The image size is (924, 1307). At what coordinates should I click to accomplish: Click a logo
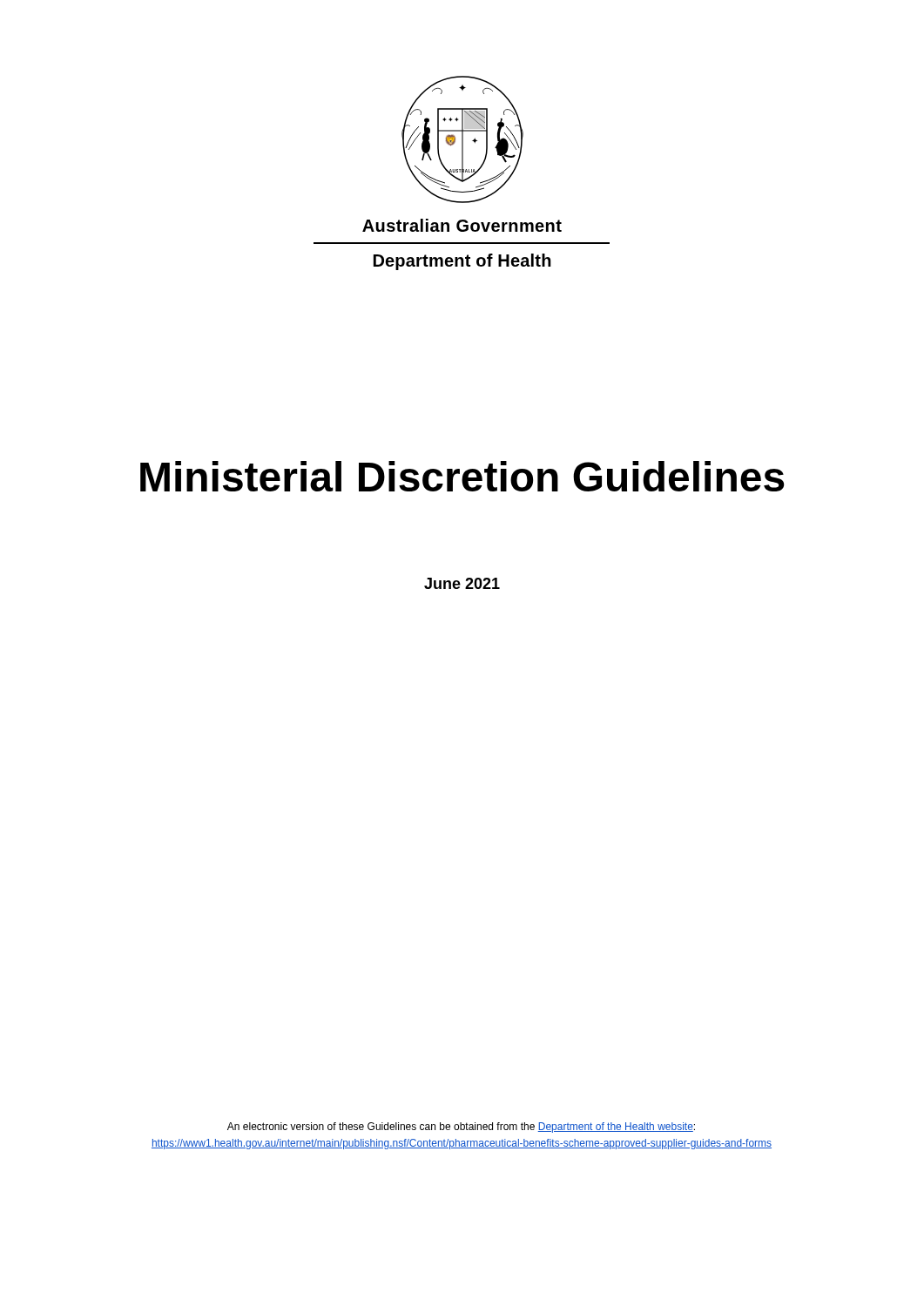462,135
